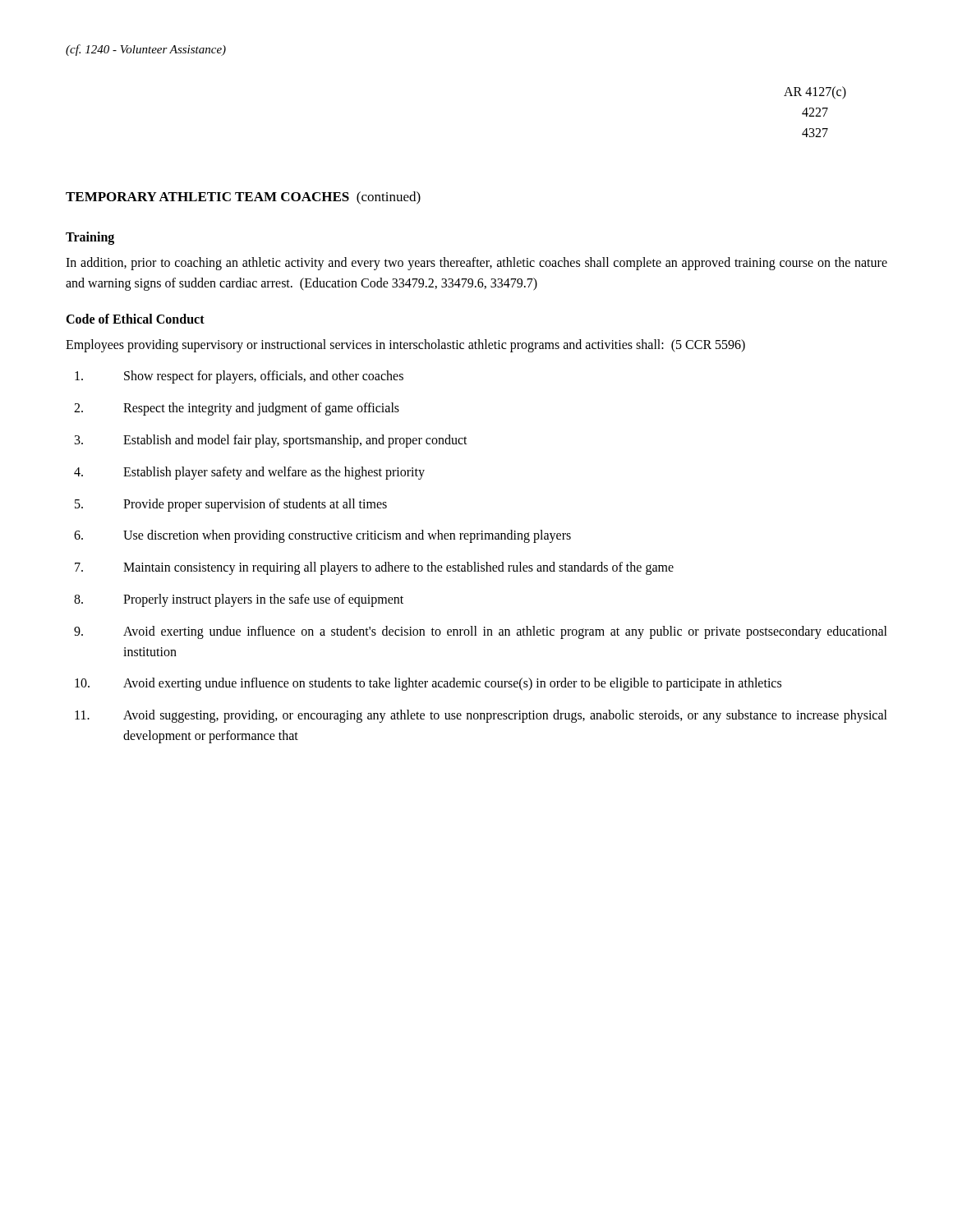Locate the title with the text "TEMPORARY ATHLETIC TEAM COACHES (continued)"
Viewport: 953px width, 1232px height.
tap(243, 197)
